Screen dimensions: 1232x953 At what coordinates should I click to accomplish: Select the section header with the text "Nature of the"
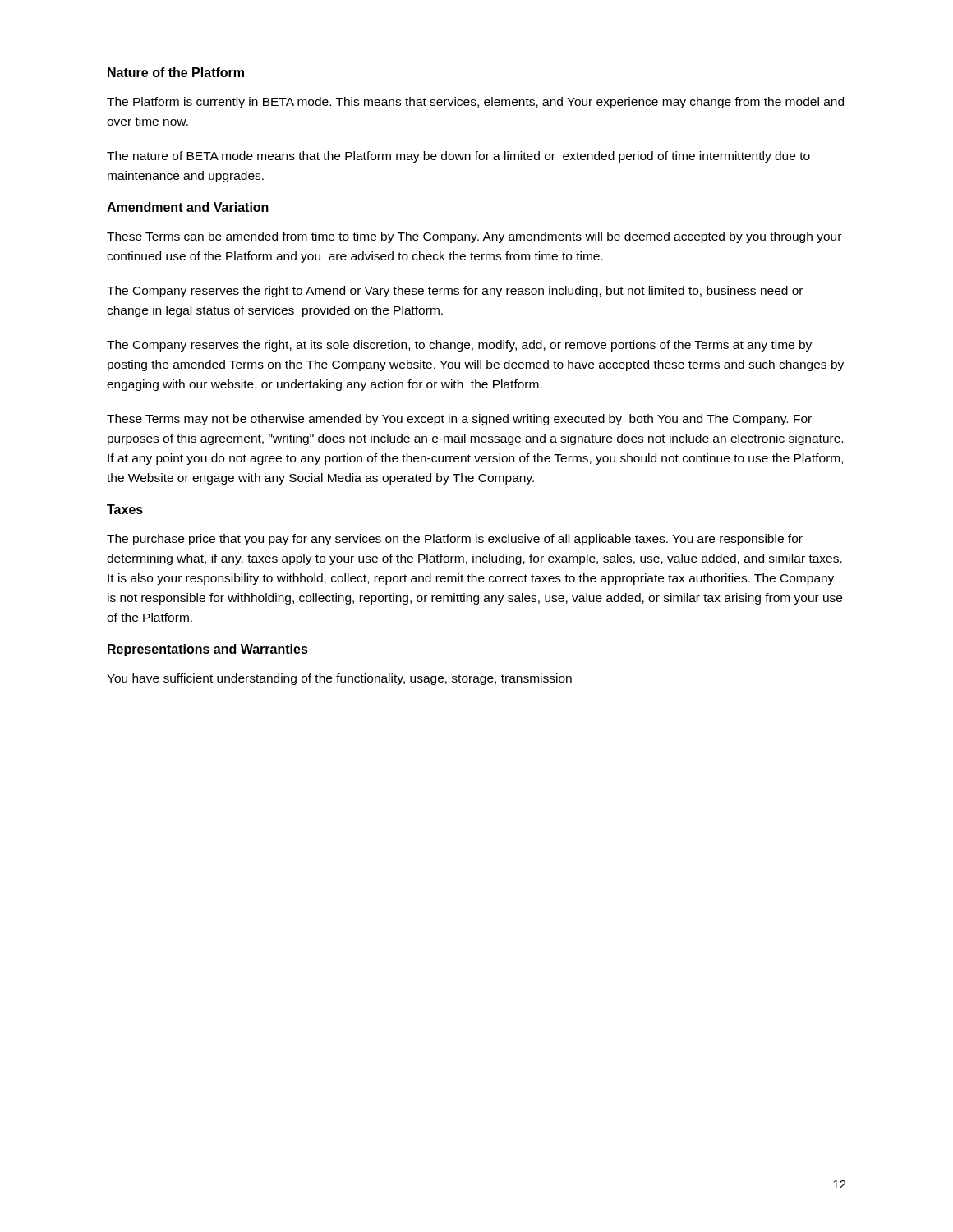pyautogui.click(x=176, y=73)
